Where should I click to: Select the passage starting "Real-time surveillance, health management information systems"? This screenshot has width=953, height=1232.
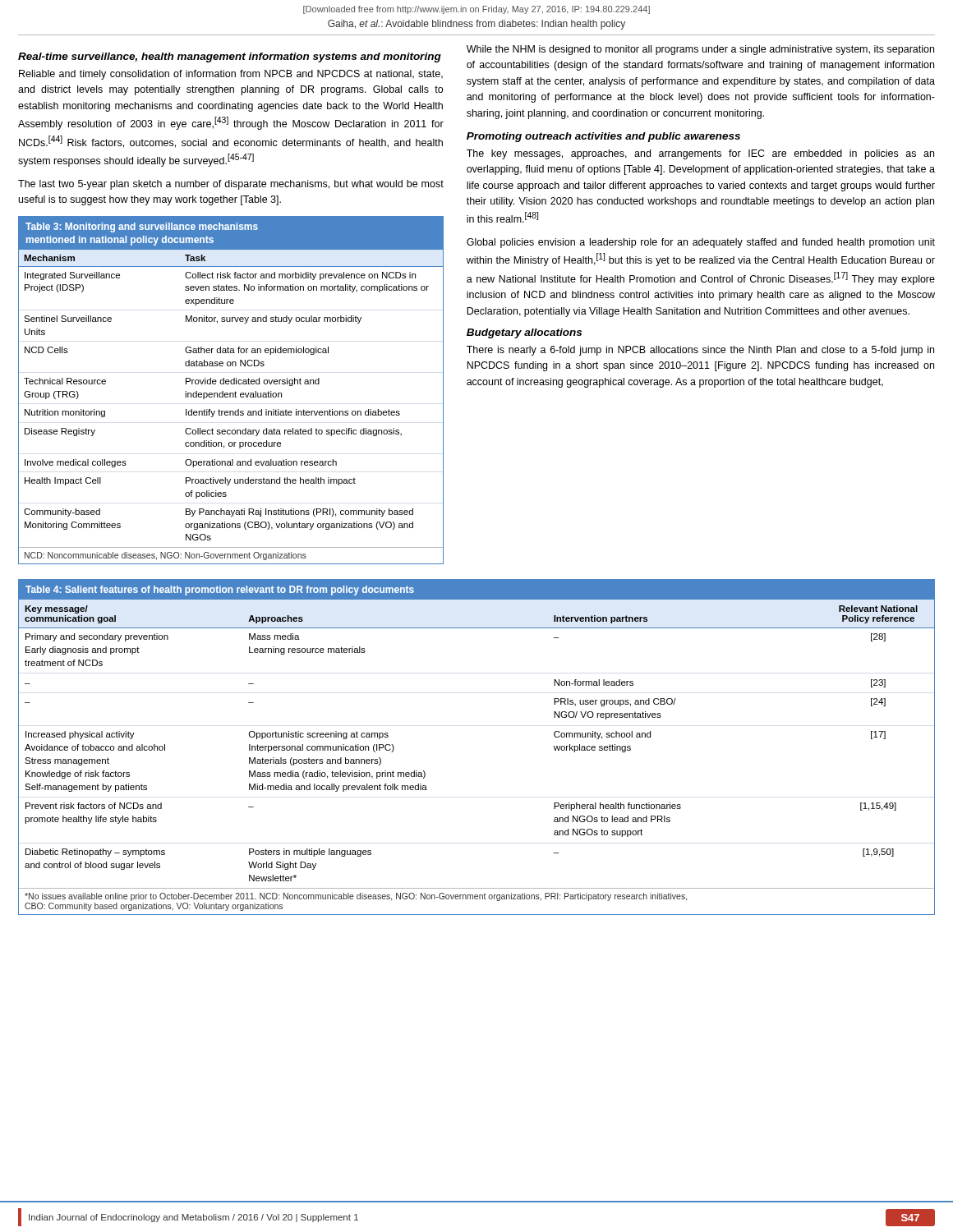[x=229, y=56]
